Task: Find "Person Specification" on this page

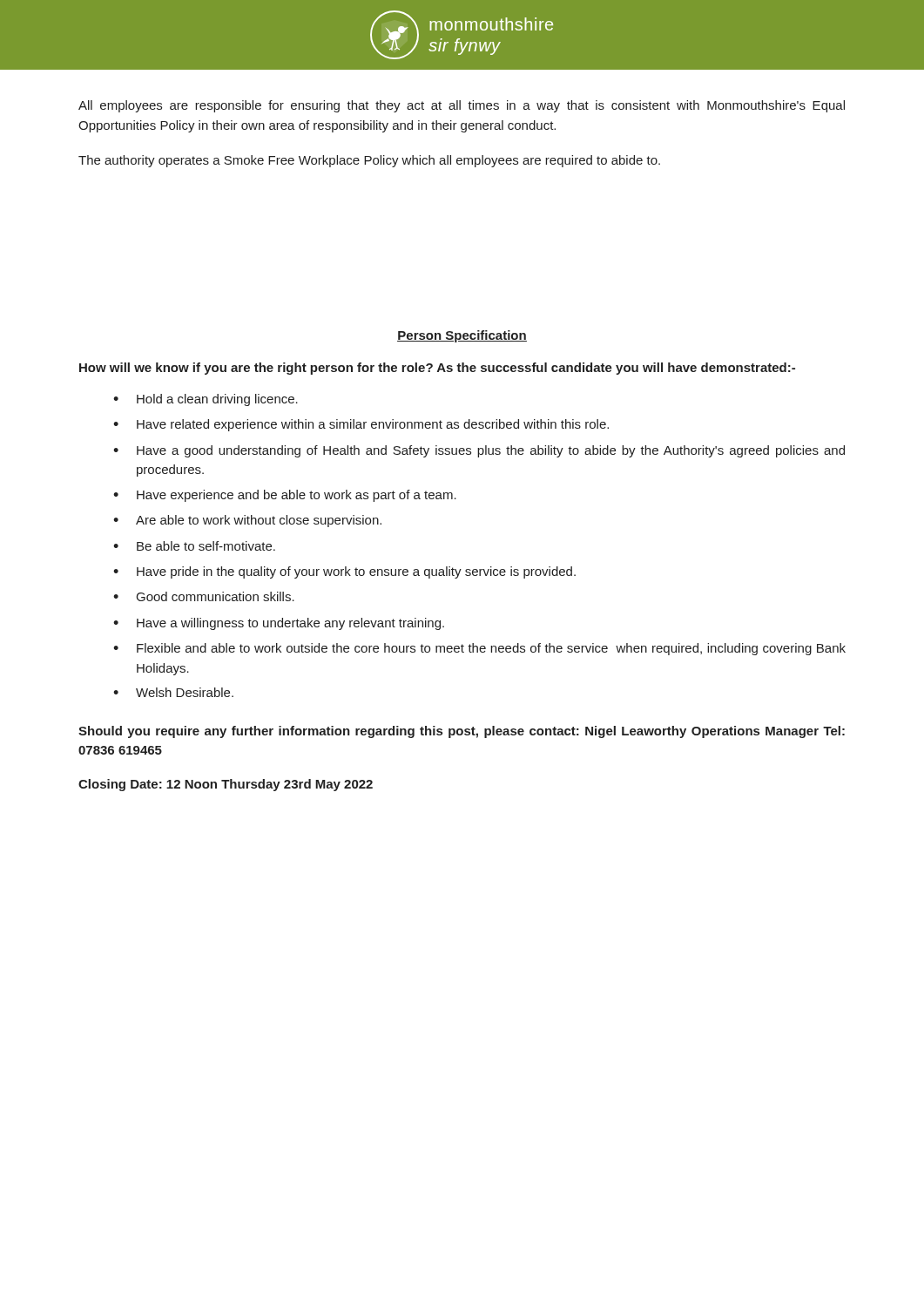Action: point(462,335)
